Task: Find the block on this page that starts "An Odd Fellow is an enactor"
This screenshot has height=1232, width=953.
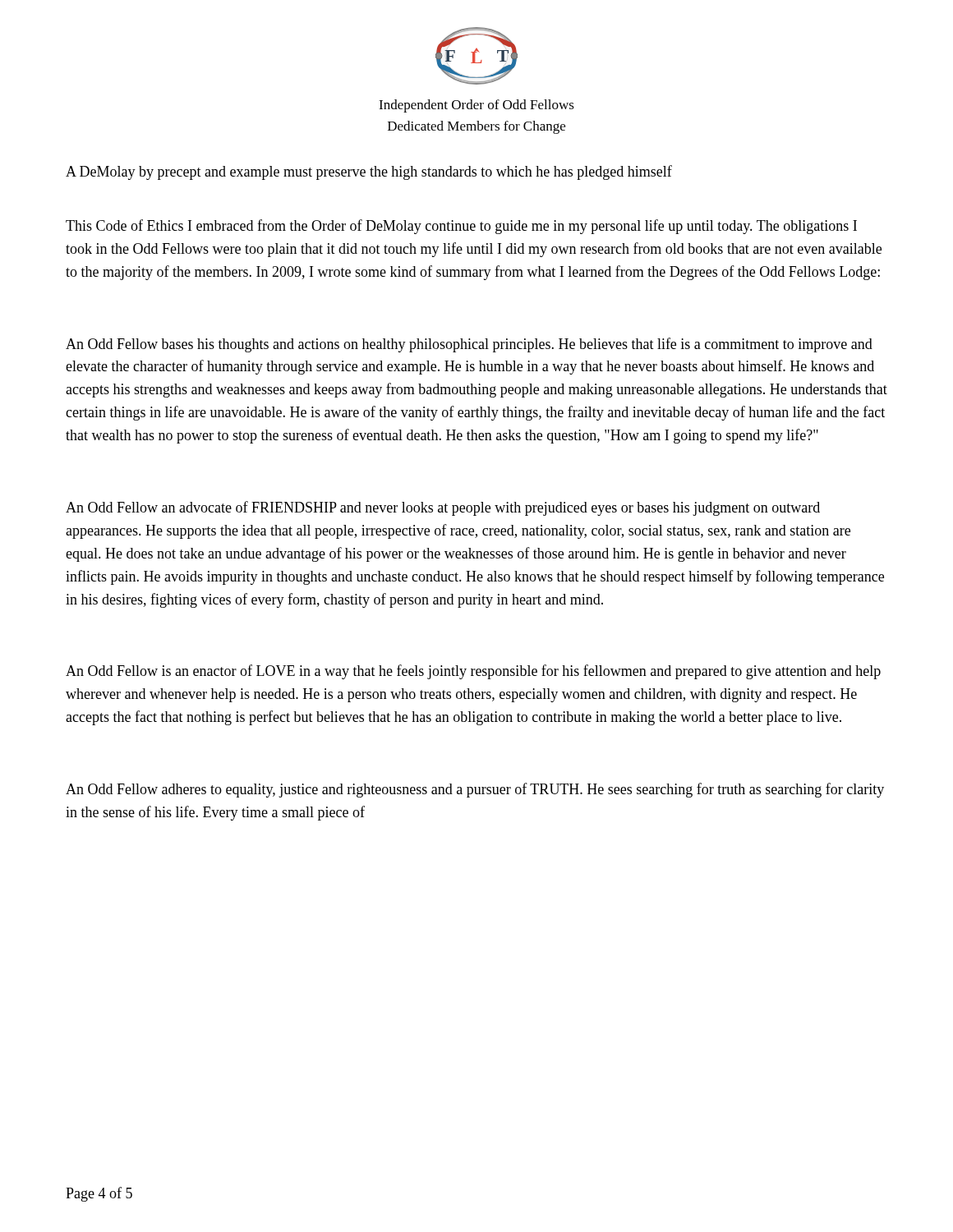Action: (473, 694)
